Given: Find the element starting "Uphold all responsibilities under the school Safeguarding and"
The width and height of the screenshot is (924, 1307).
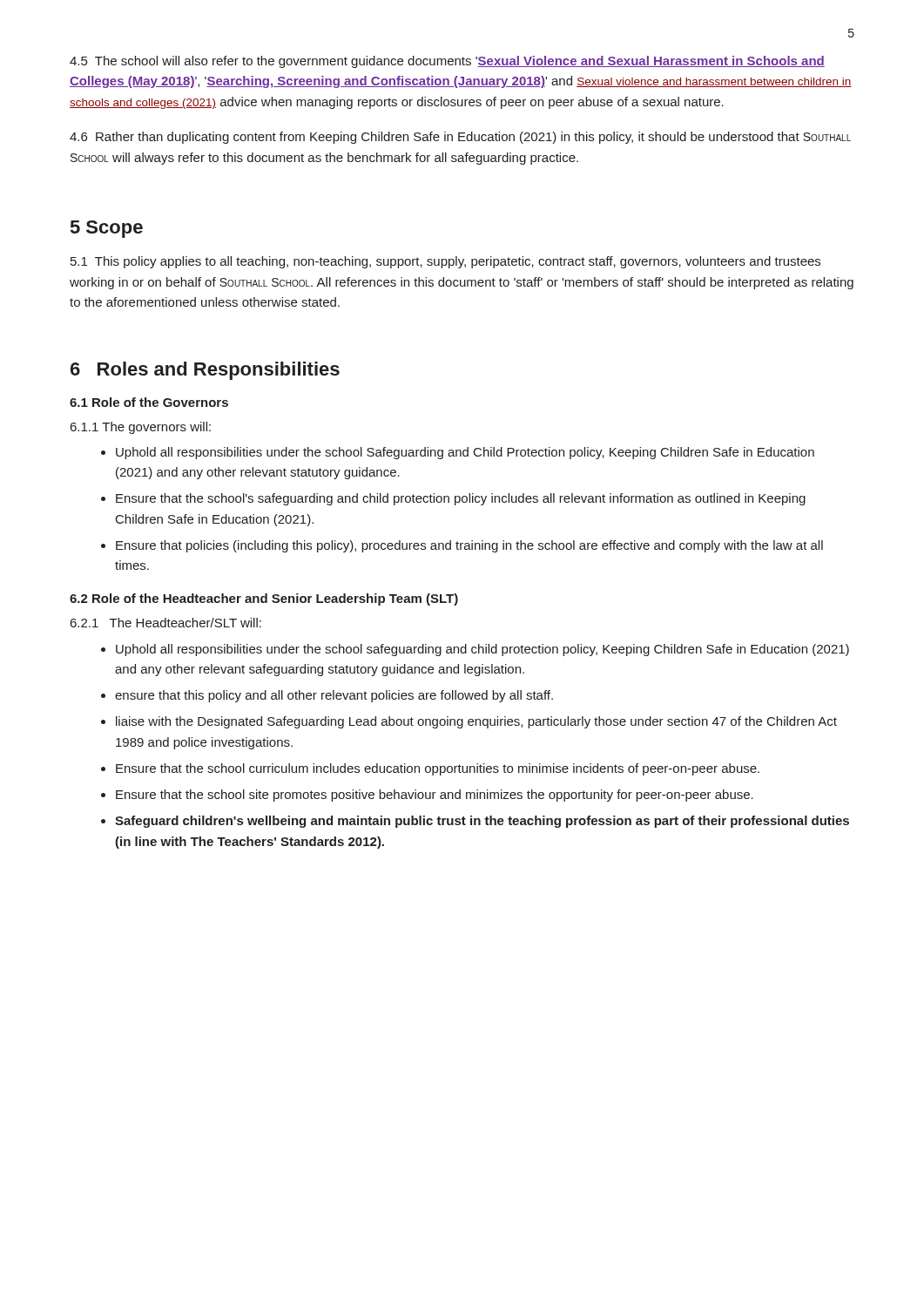Looking at the screenshot, I should point(472,509).
